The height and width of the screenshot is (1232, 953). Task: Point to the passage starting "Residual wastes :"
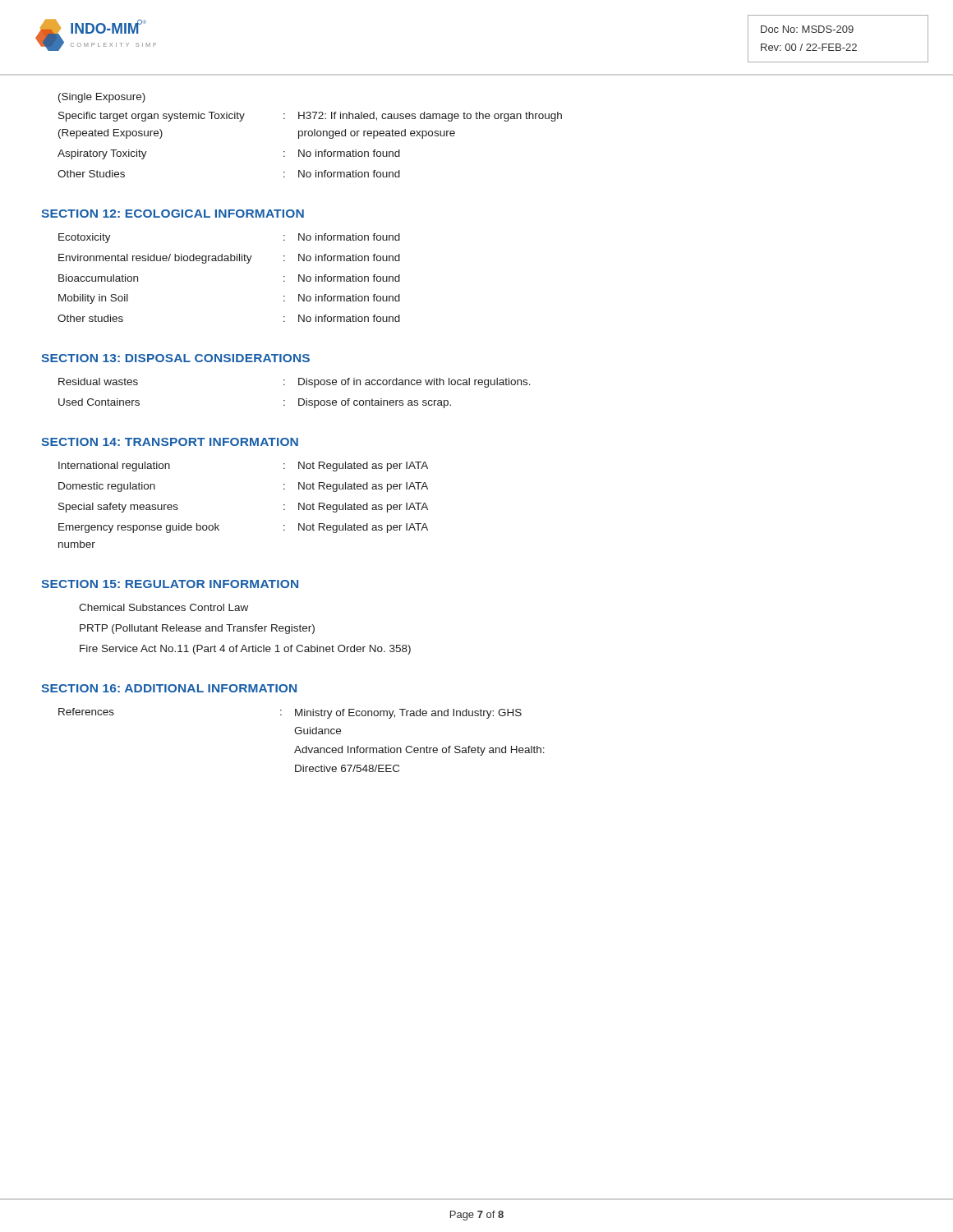[x=485, y=393]
